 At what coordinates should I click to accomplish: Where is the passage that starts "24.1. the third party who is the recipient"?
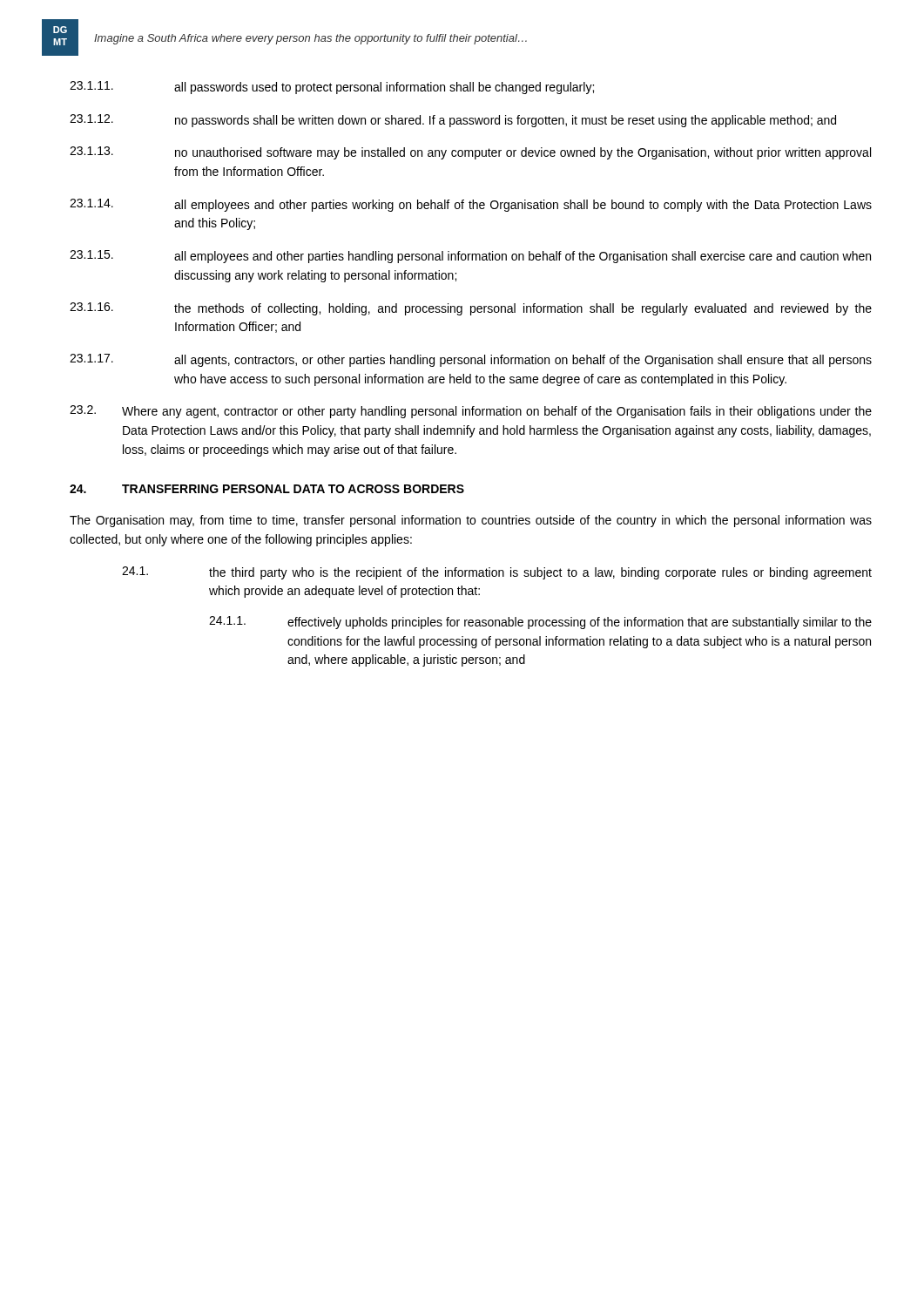coord(497,582)
